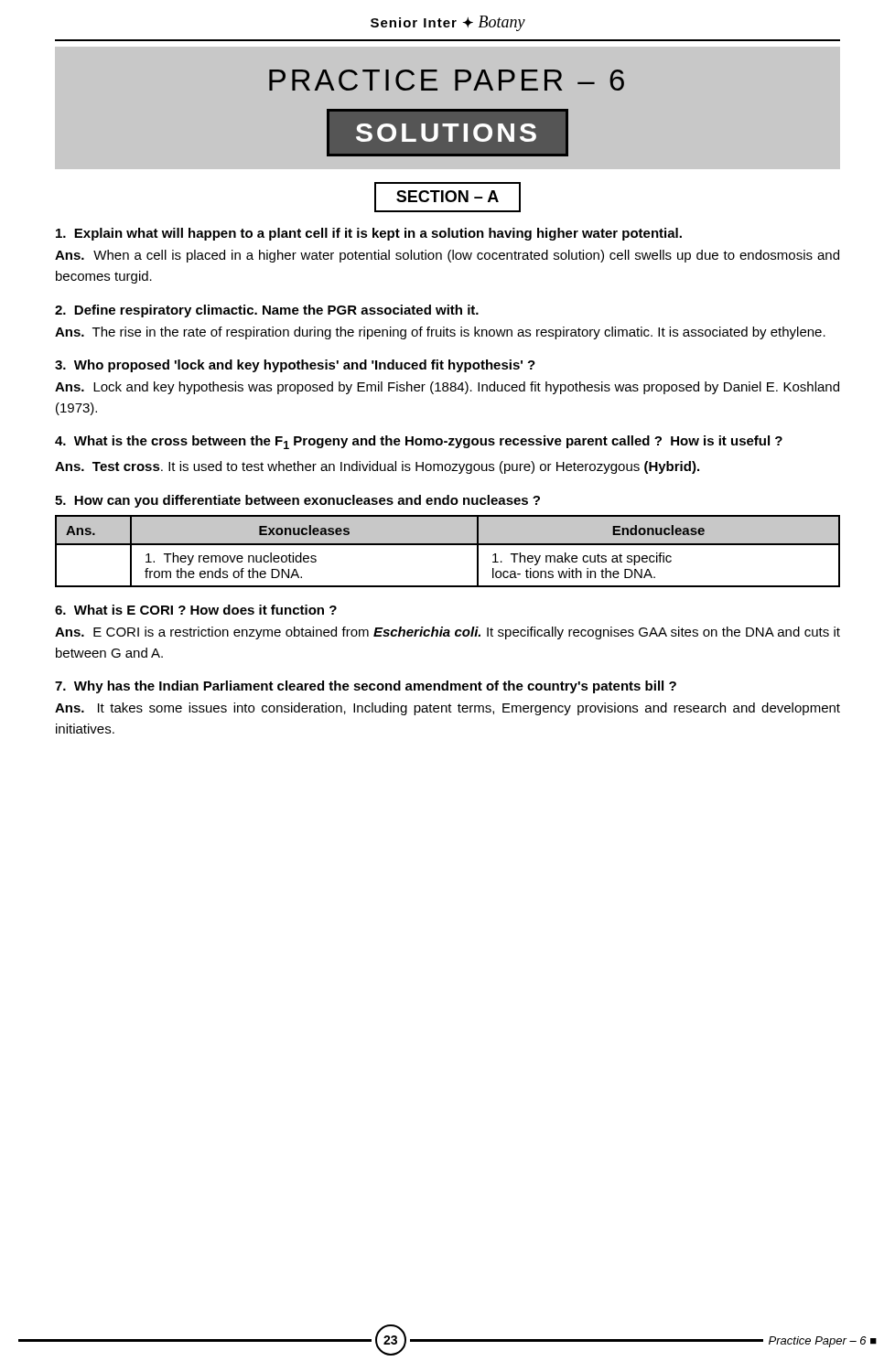Click on the passage starting "Ans. The rise in the rate of respiration"
The height and width of the screenshot is (1372, 895).
point(440,331)
